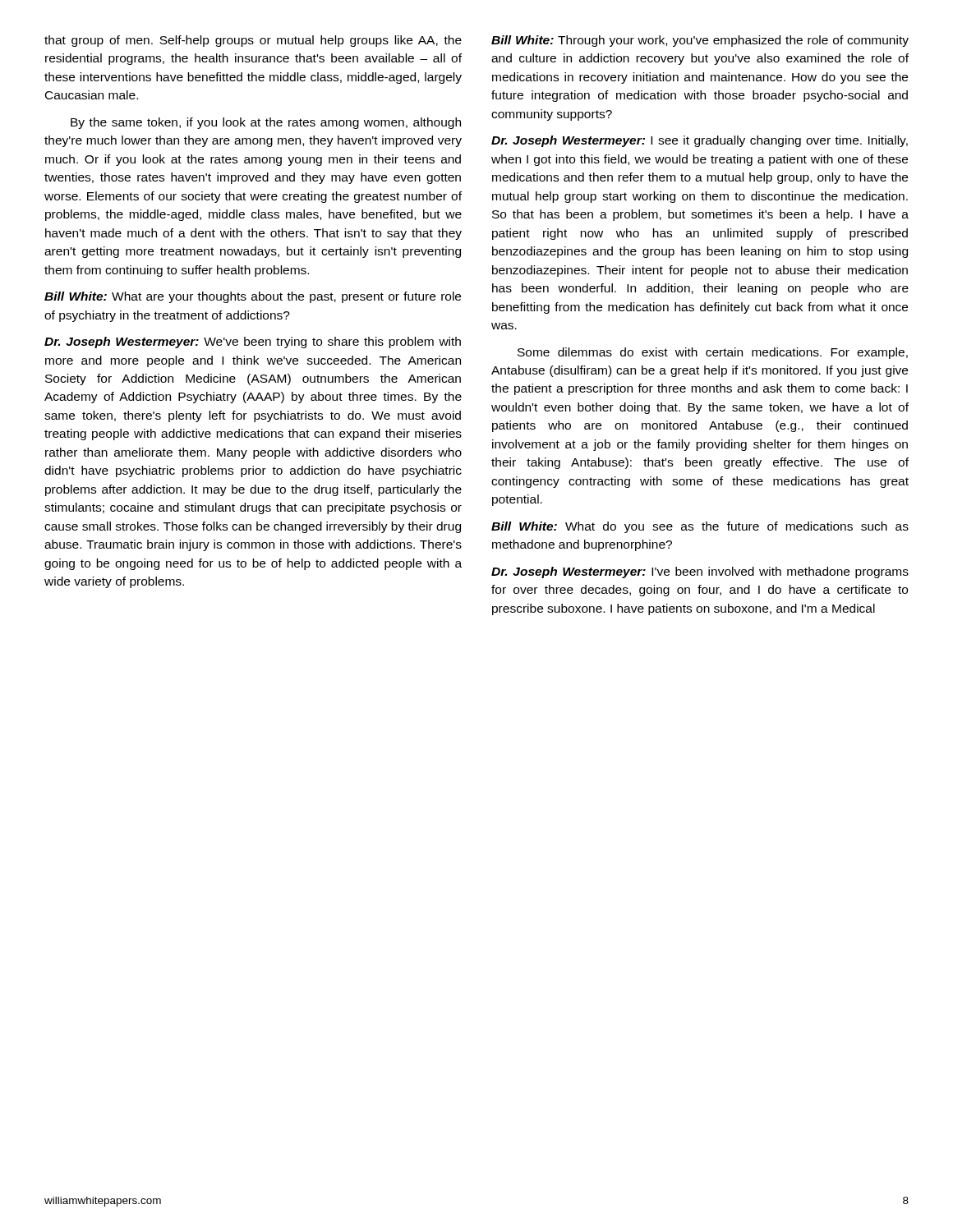This screenshot has width=953, height=1232.
Task: Click on the text block containing "Dr. Joseph Westermeyer: I've been involved"
Action: [x=700, y=590]
